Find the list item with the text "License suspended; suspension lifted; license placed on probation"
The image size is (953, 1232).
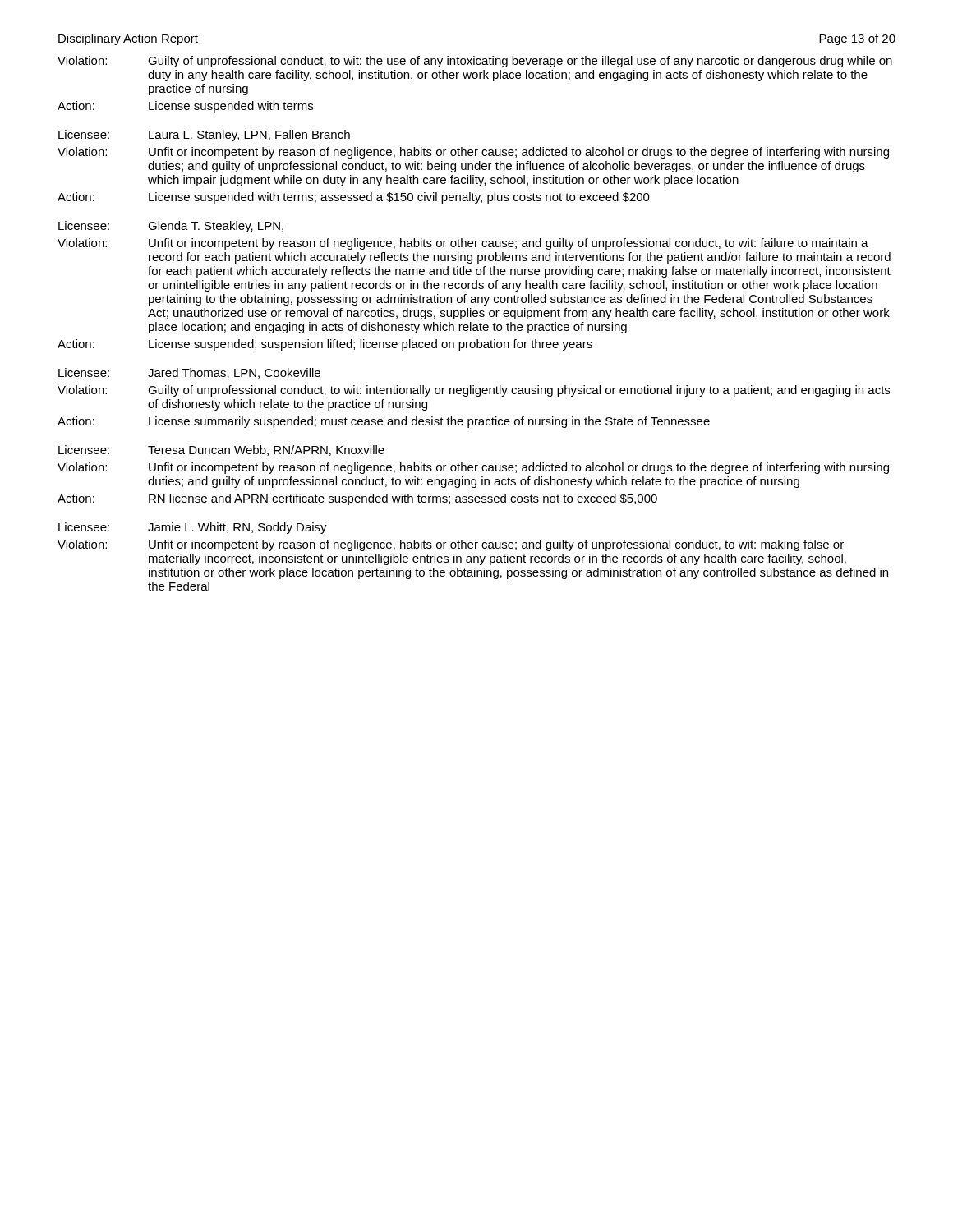point(370,344)
